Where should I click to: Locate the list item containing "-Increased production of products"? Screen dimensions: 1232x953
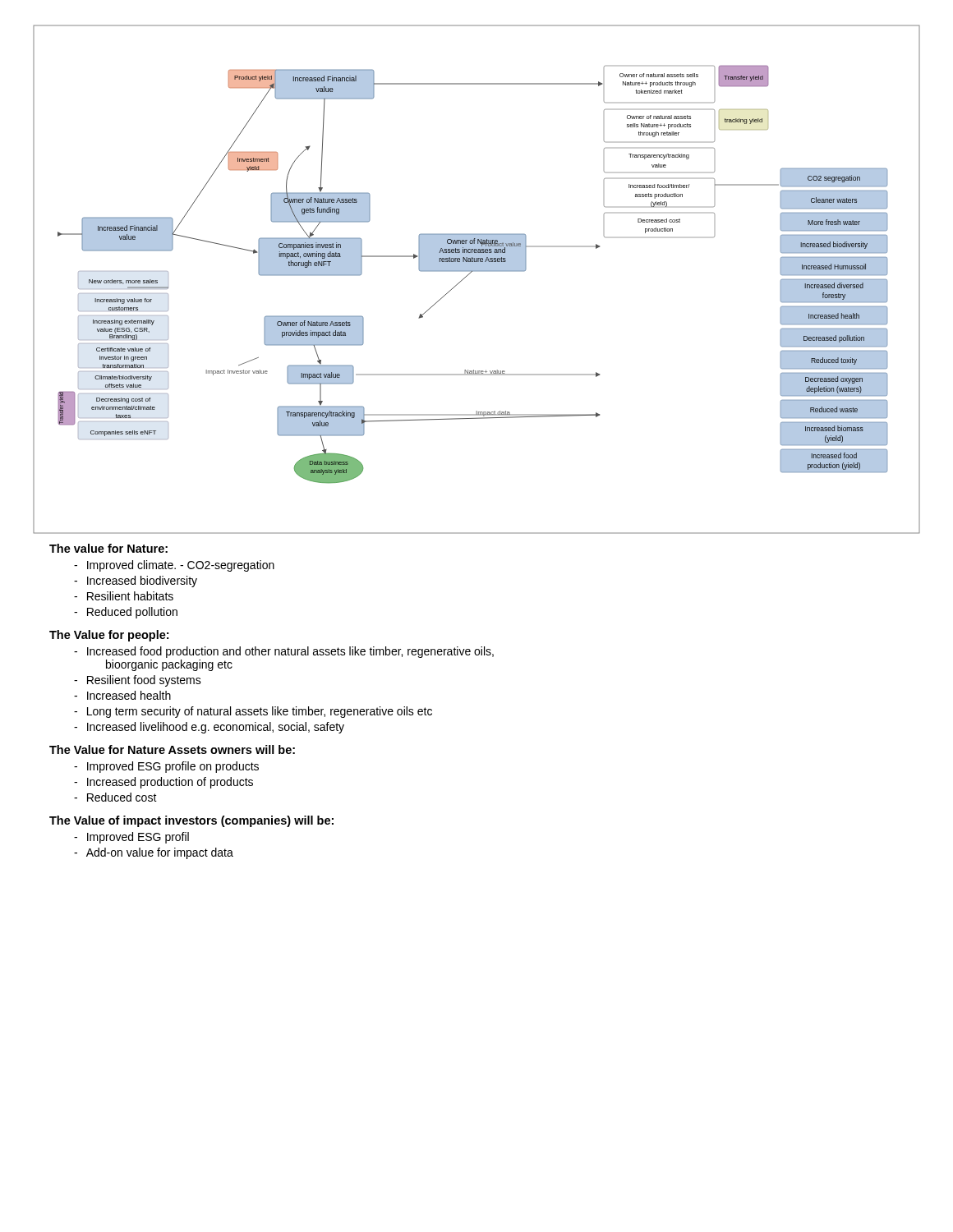pos(164,782)
